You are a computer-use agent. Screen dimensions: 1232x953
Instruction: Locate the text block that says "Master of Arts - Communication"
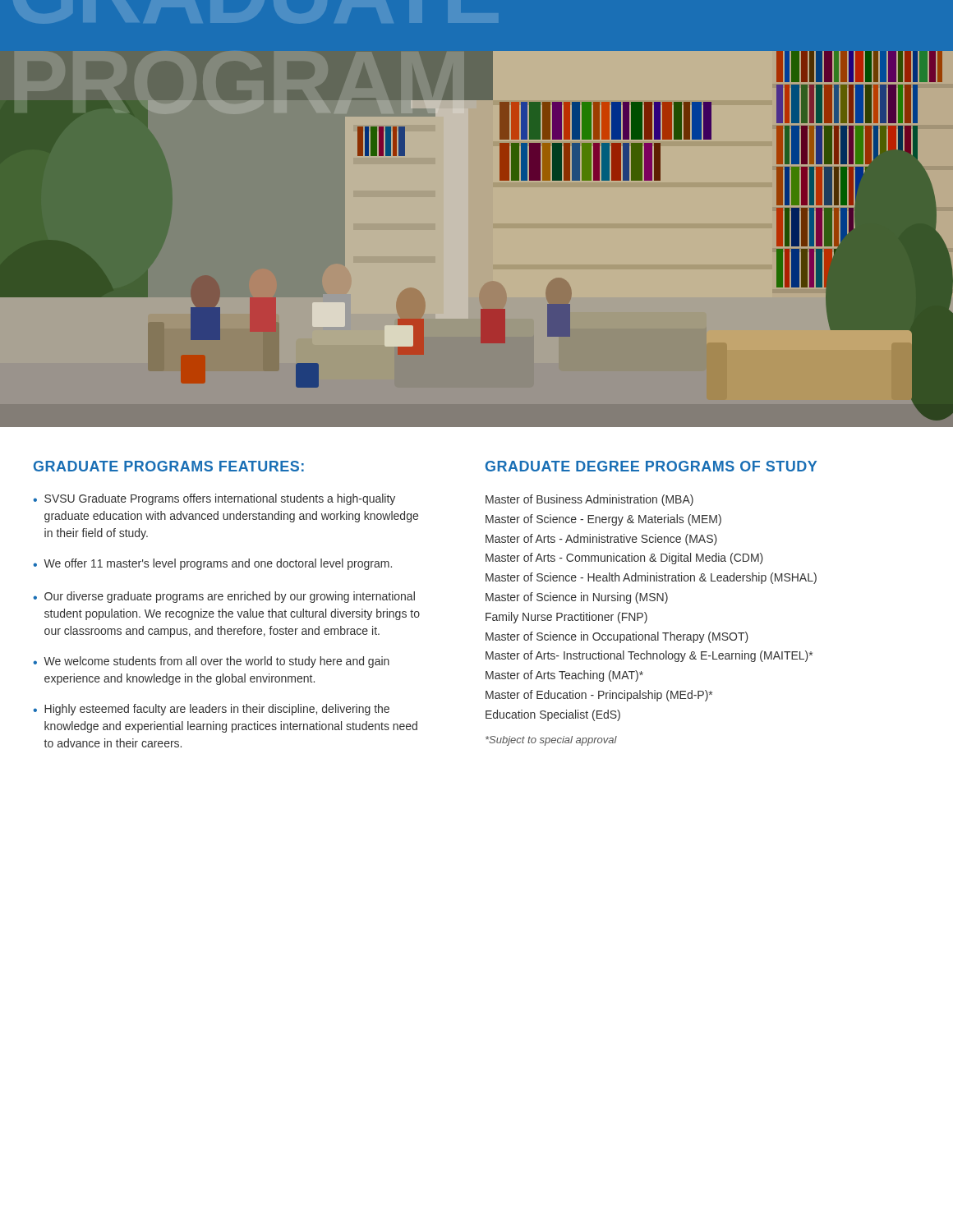(x=624, y=558)
